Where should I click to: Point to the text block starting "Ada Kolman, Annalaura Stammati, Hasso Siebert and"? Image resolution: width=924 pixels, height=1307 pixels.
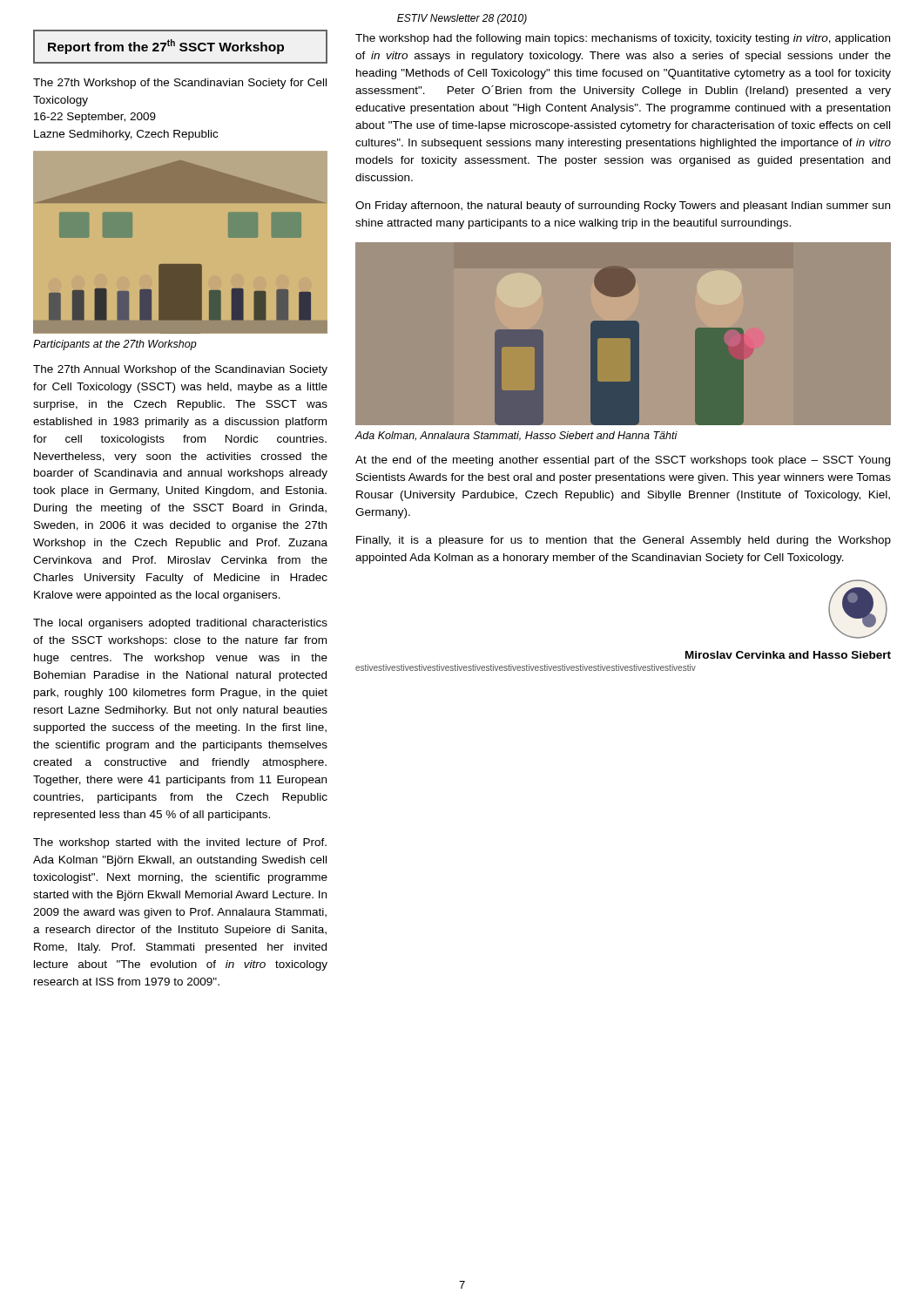[516, 435]
